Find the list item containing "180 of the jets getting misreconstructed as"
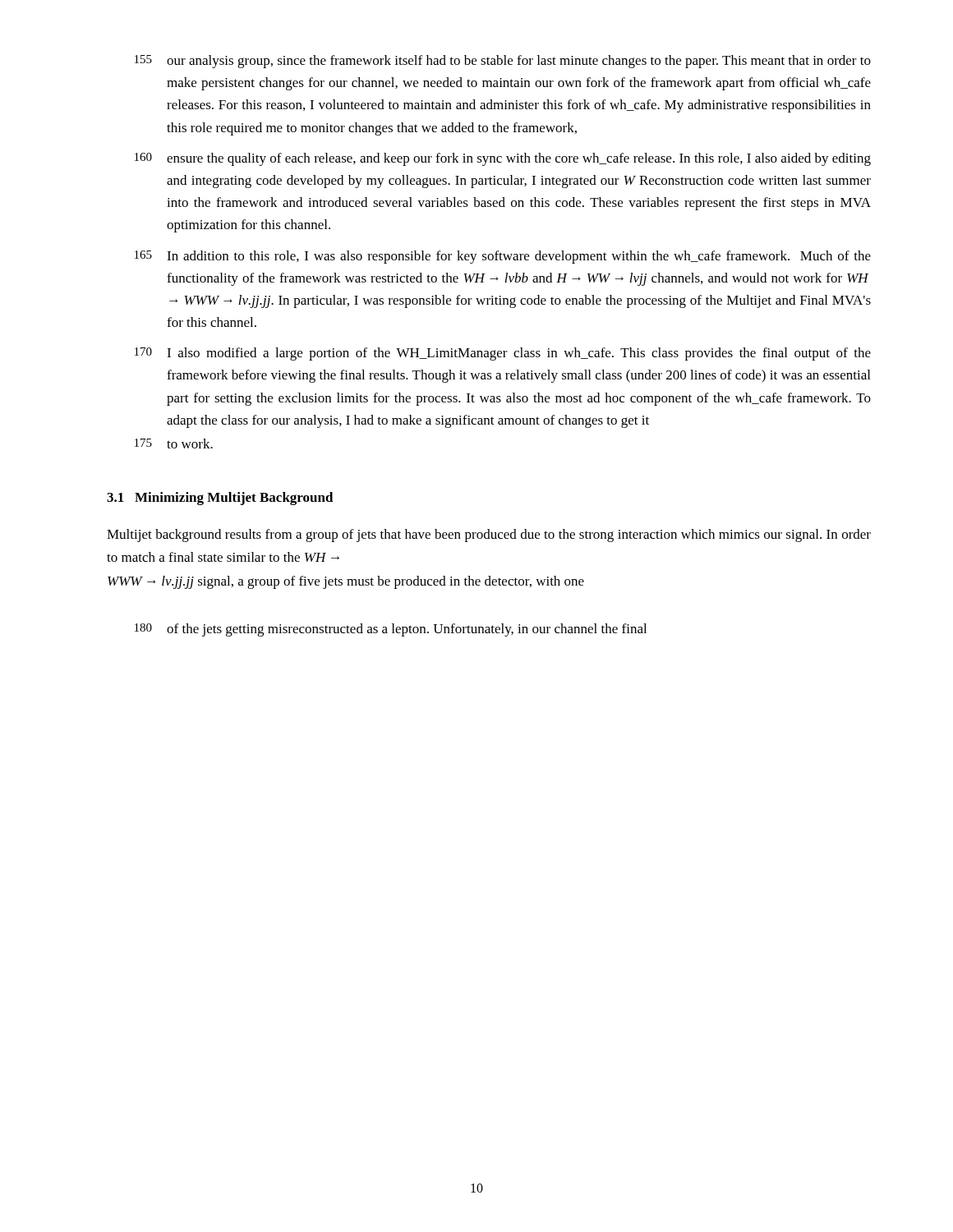Viewport: 953px width, 1232px height. coord(489,629)
